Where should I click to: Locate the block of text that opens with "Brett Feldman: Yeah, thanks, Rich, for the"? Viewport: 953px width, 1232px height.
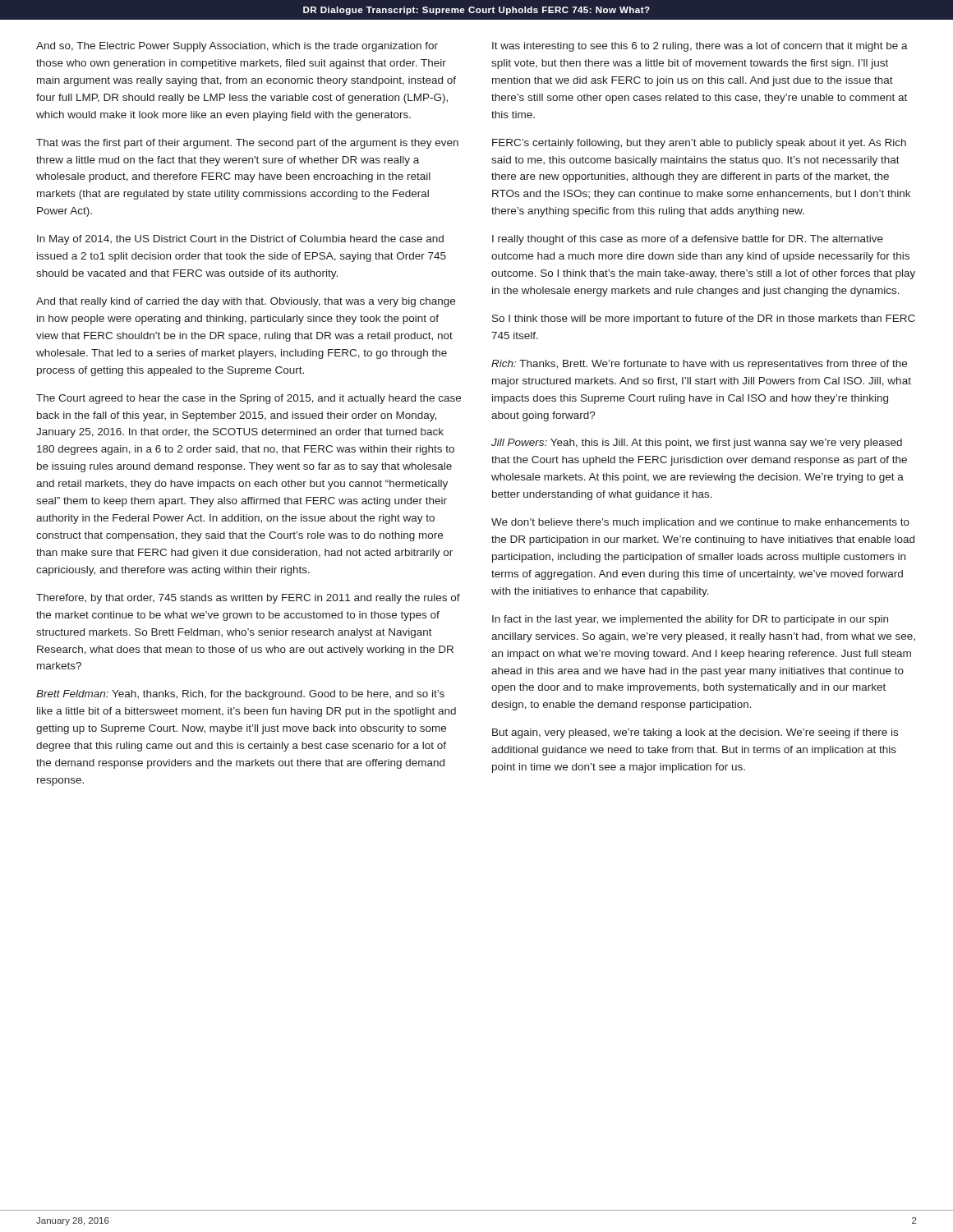click(249, 738)
